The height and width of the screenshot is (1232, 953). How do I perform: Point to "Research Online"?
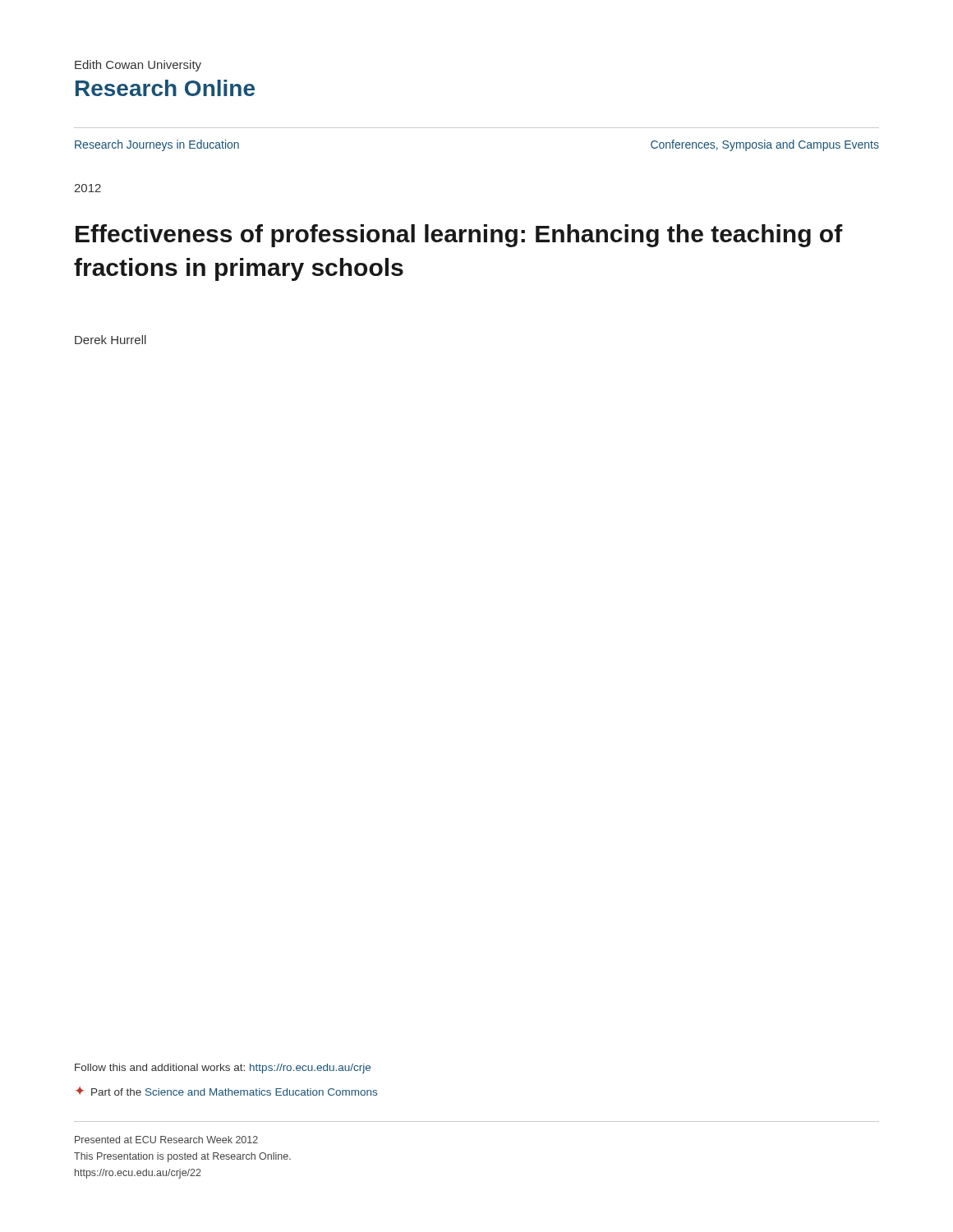[165, 88]
